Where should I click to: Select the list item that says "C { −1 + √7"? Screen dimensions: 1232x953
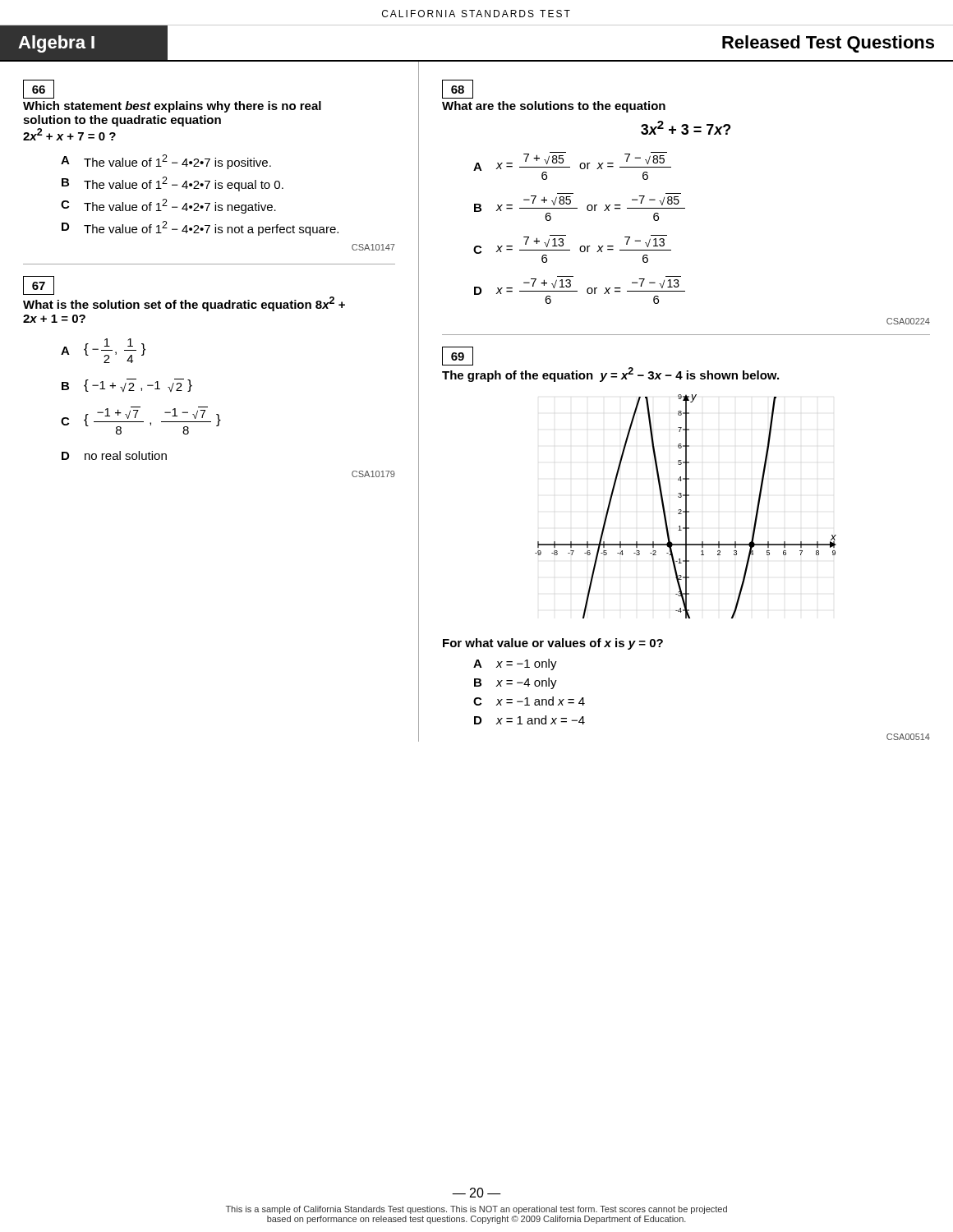[141, 421]
